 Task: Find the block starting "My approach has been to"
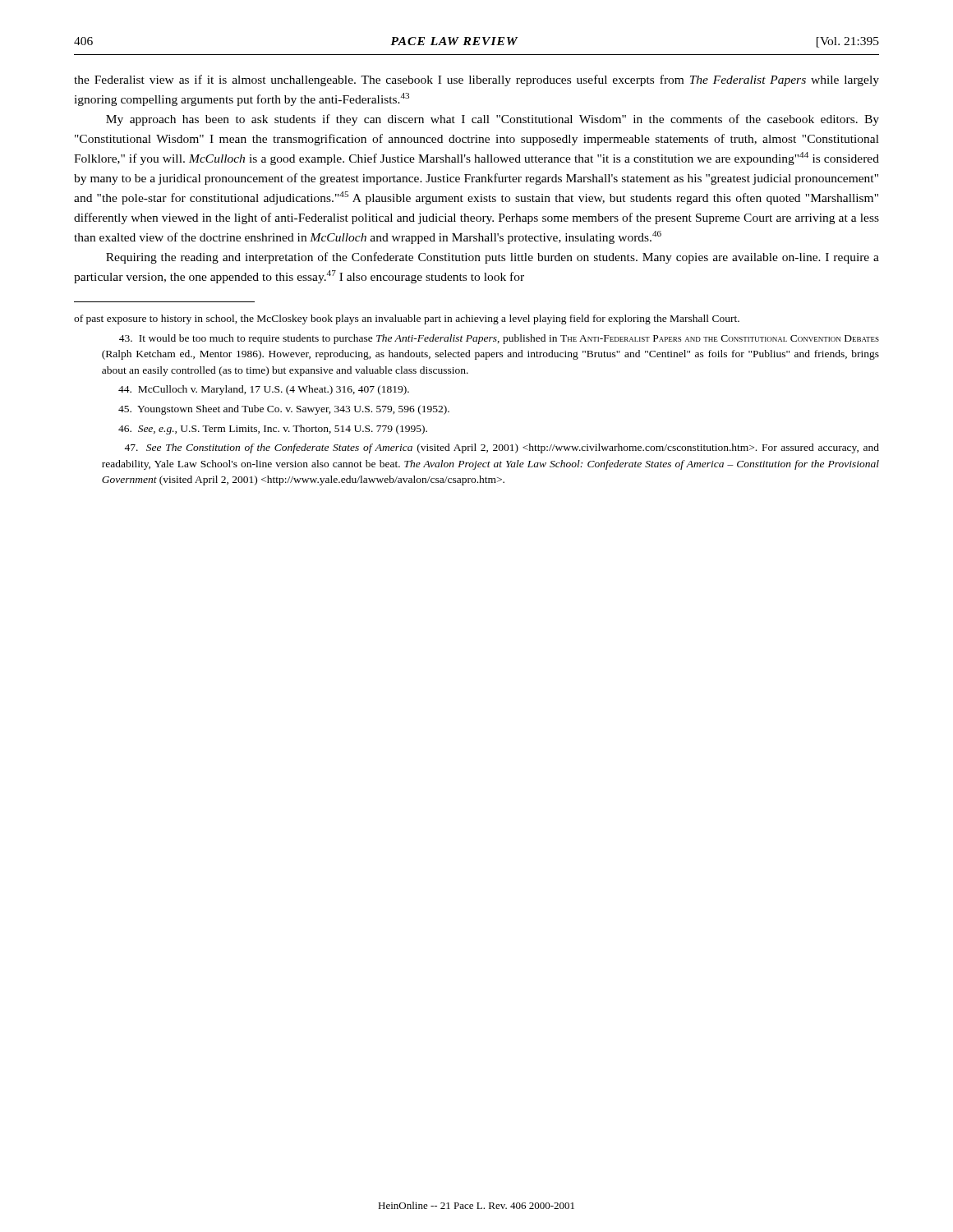tap(476, 178)
